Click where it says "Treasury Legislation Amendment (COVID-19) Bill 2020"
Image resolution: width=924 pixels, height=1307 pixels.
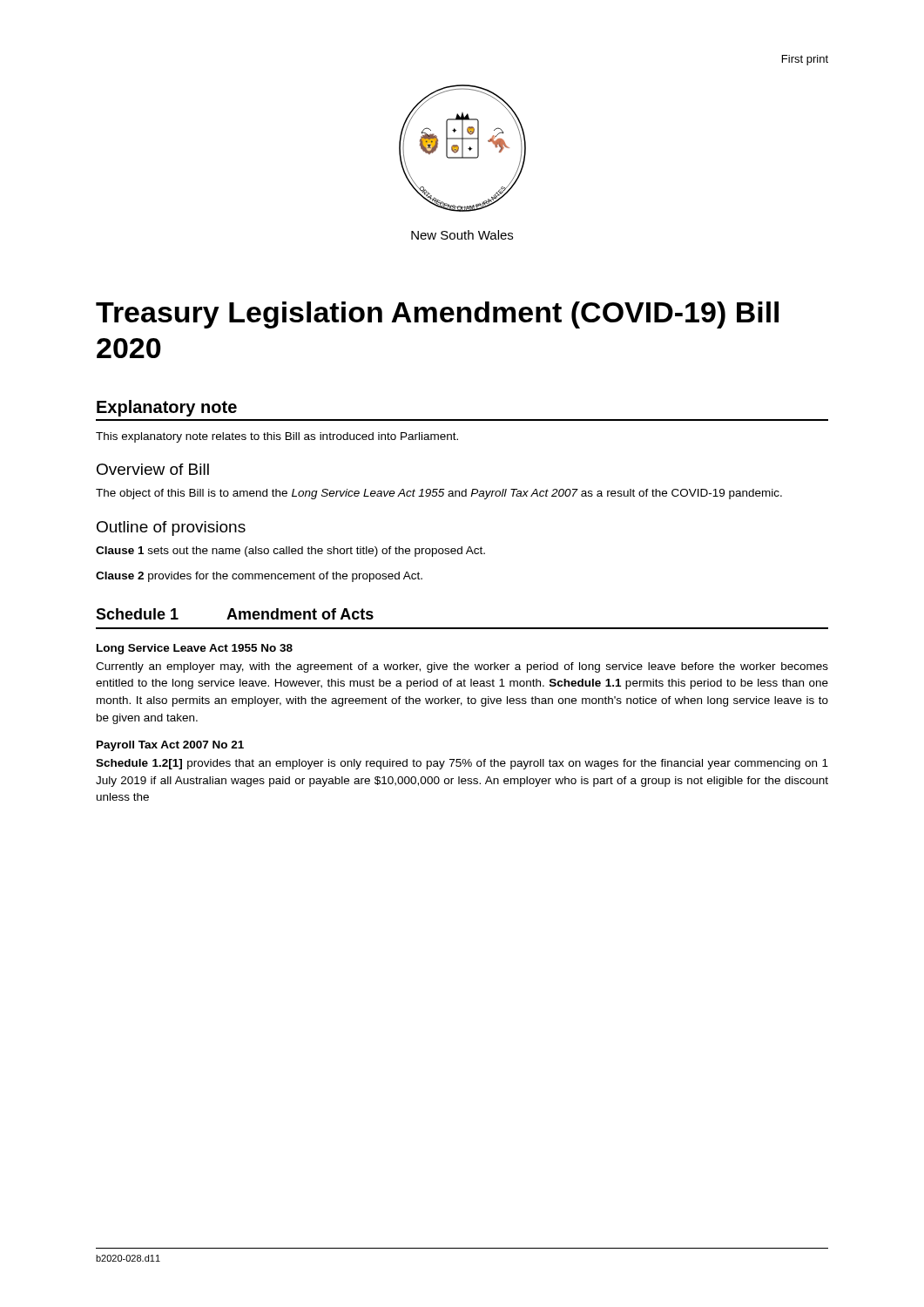point(438,330)
